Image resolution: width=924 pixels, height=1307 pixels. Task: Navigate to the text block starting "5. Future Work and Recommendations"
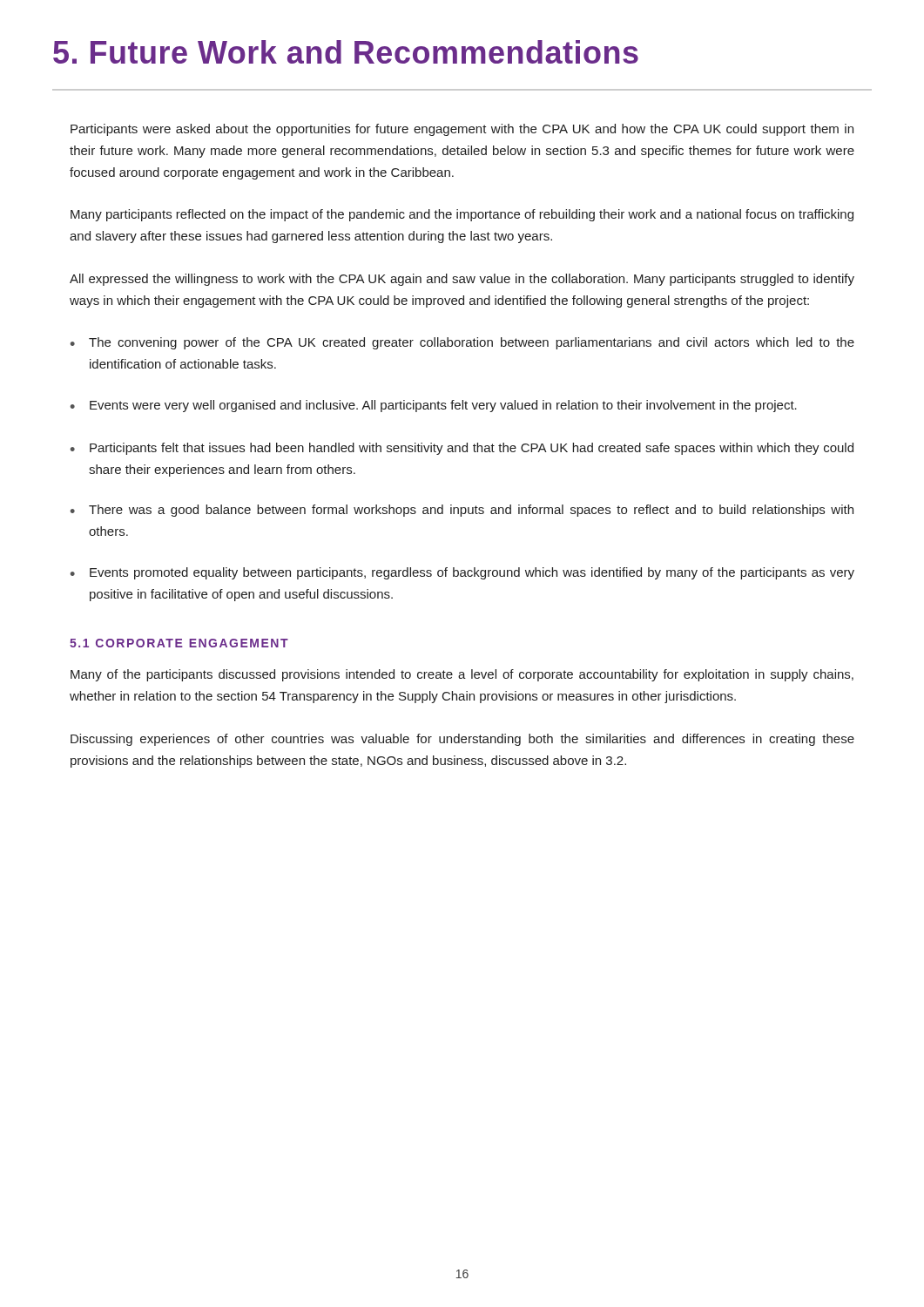(x=462, y=53)
